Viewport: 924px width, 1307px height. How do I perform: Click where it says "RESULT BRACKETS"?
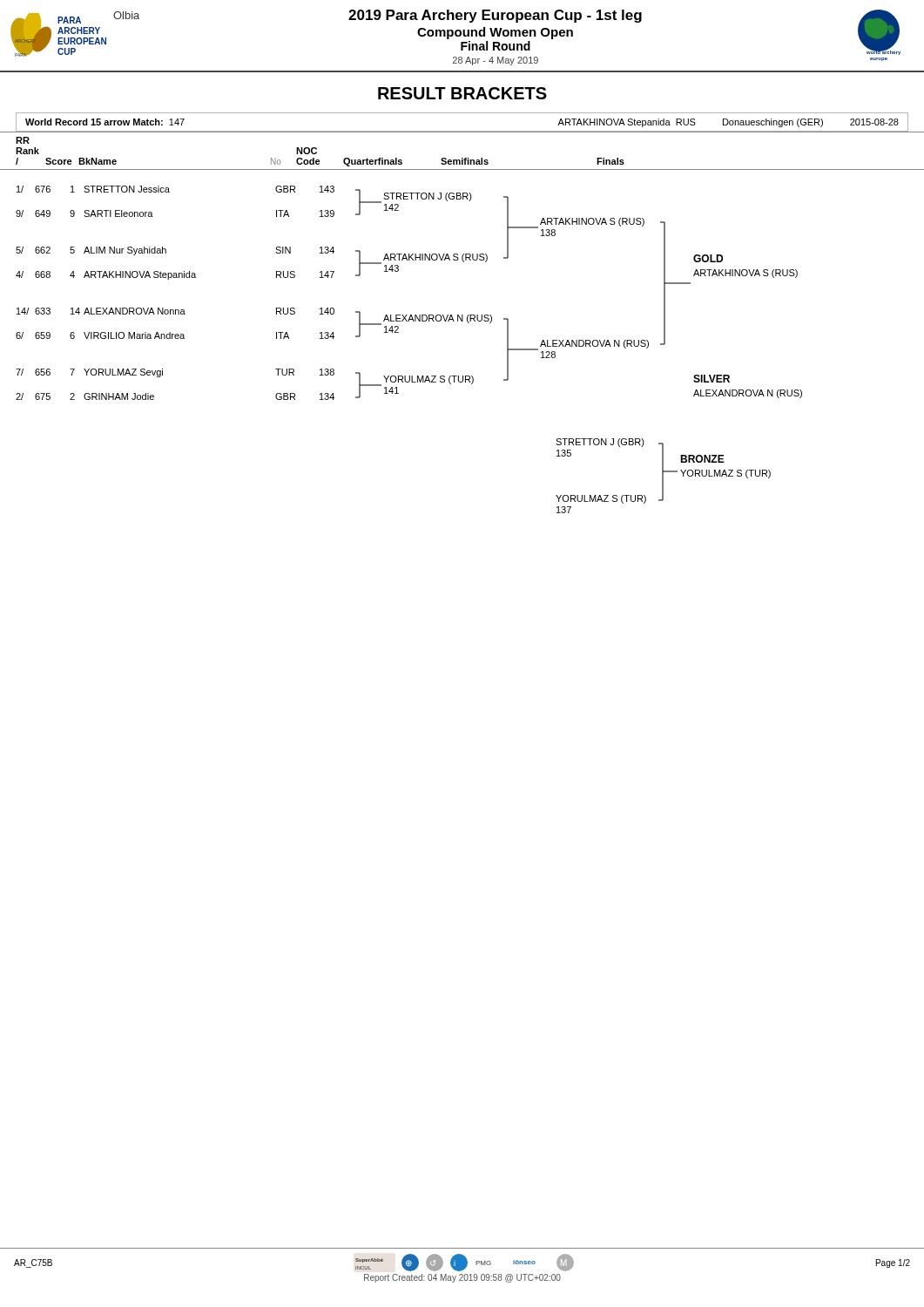click(462, 93)
